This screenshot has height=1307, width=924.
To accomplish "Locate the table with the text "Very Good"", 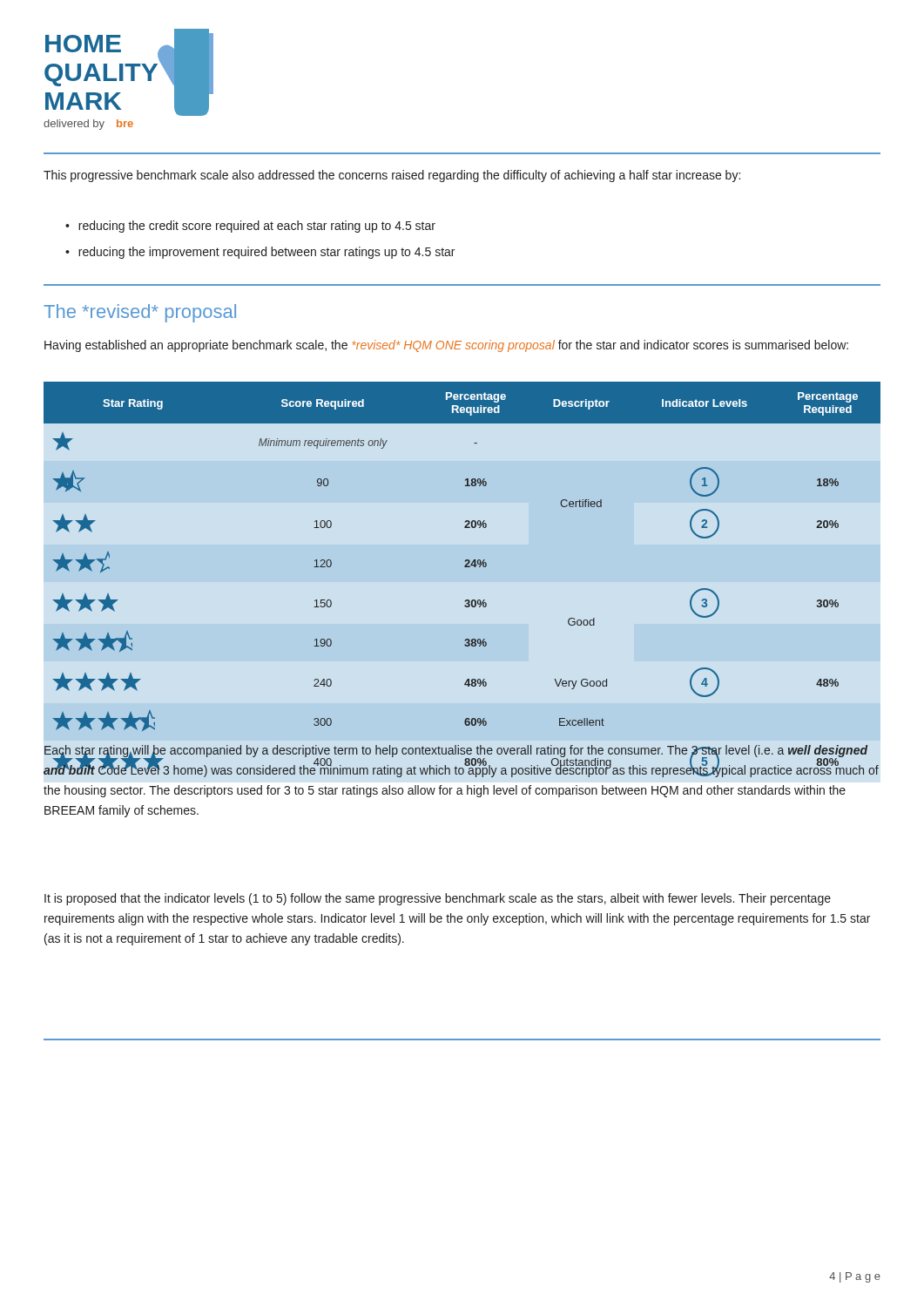I will [462, 582].
